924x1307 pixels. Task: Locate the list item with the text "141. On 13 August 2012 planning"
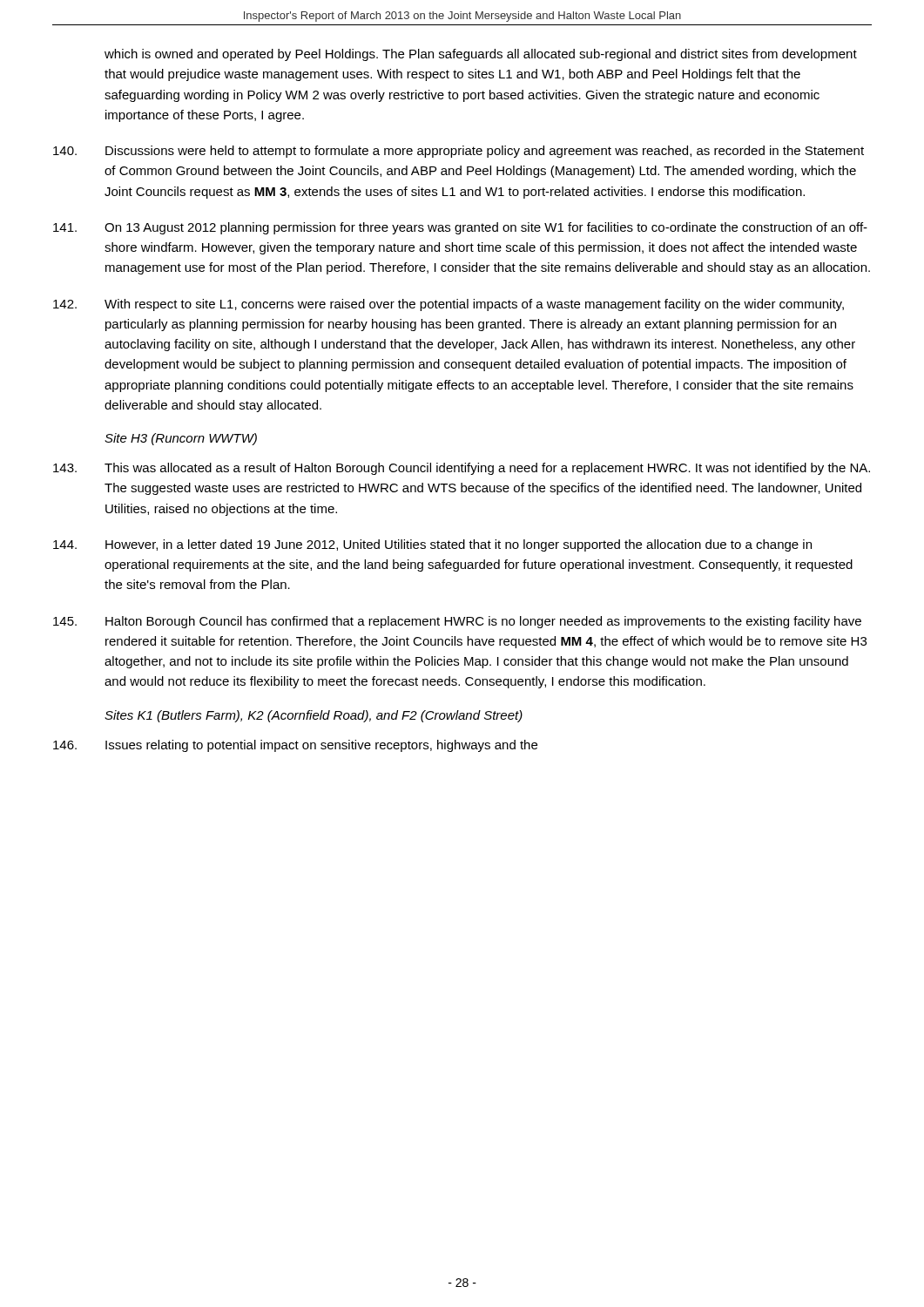[462, 247]
